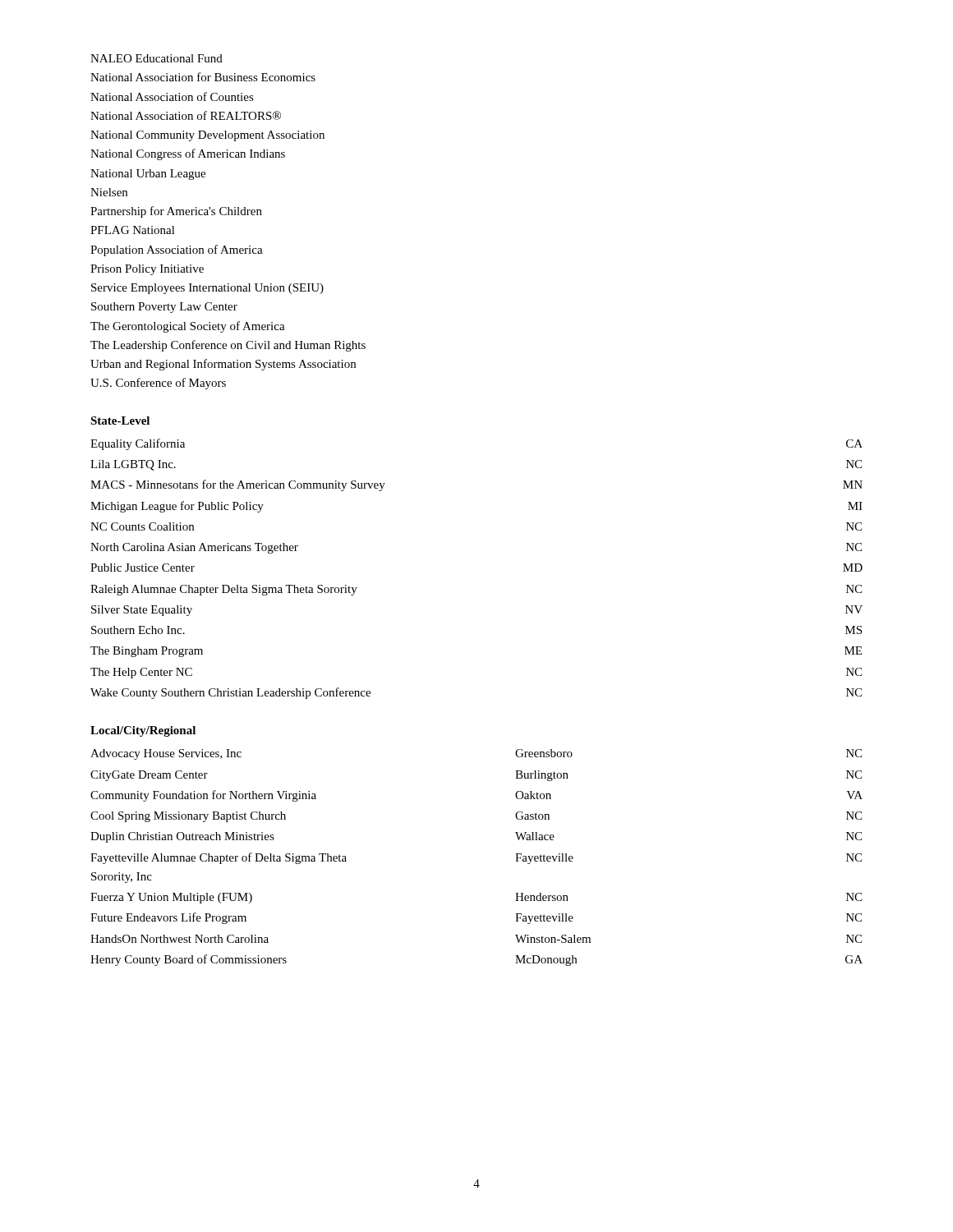Select the table that reads "Michigan League for Public Policy"

coord(476,568)
